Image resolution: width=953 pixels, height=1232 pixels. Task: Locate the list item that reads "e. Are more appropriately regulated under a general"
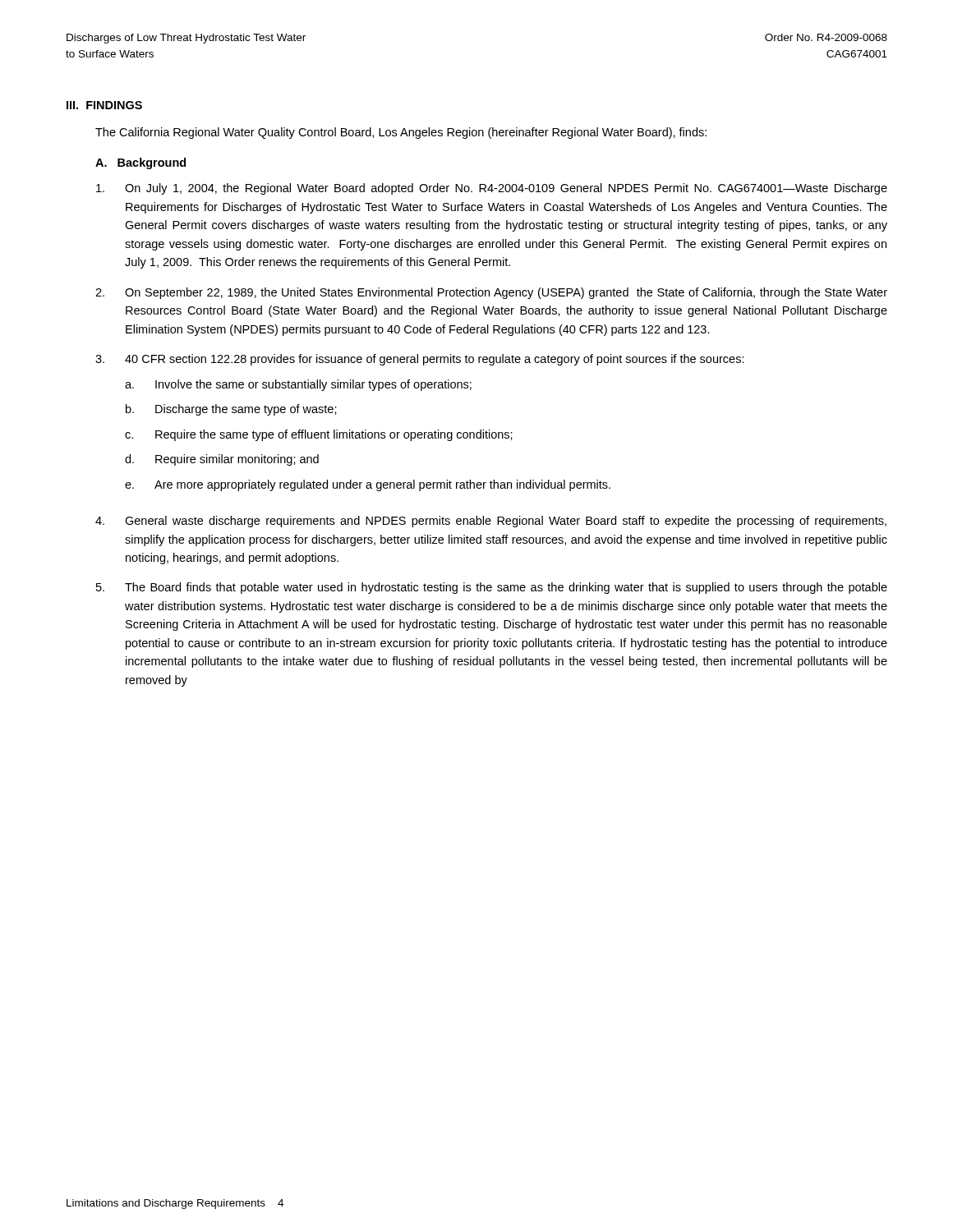[x=506, y=484]
